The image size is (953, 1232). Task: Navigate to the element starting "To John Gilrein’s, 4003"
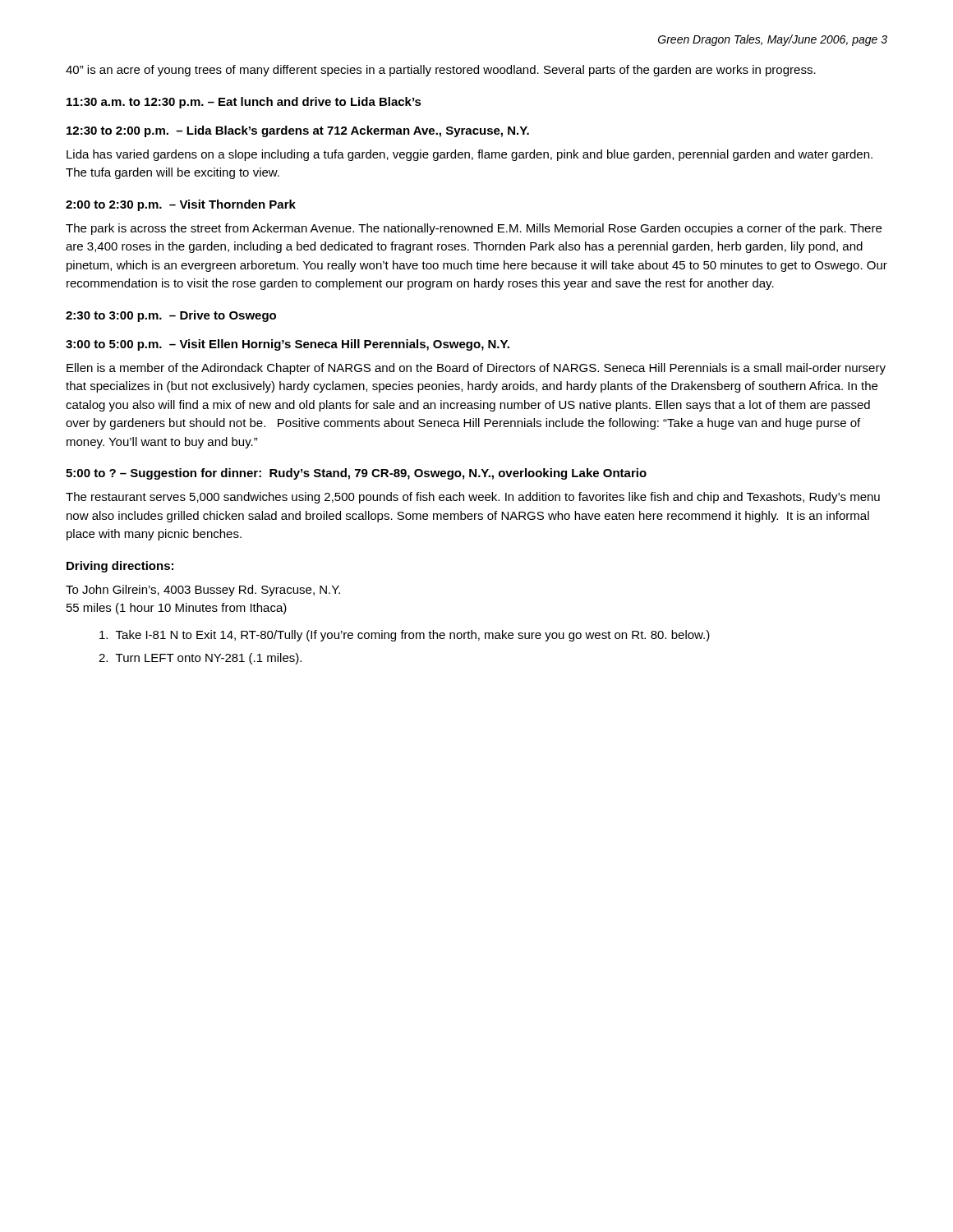tap(204, 598)
